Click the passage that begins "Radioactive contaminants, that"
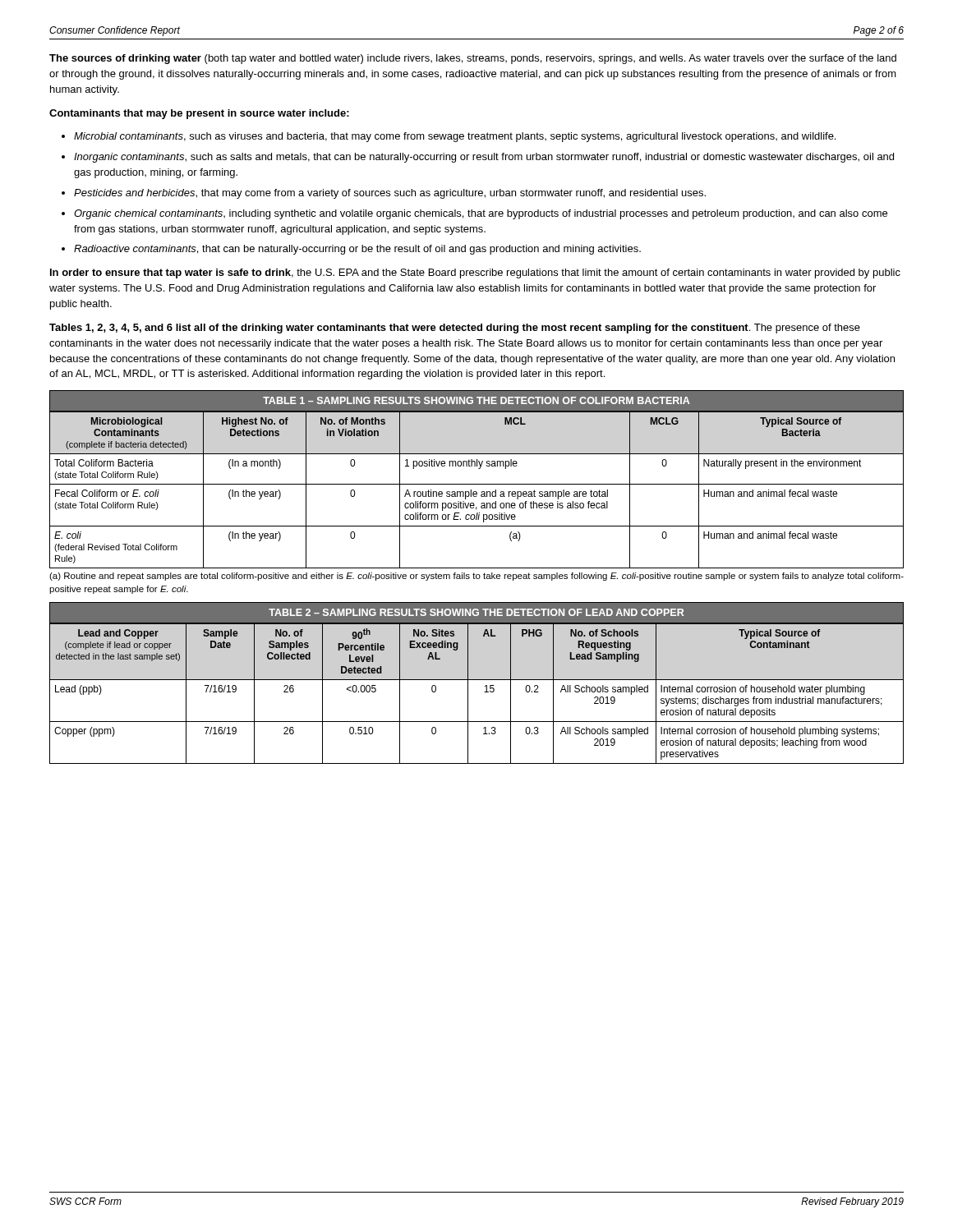 (x=358, y=249)
